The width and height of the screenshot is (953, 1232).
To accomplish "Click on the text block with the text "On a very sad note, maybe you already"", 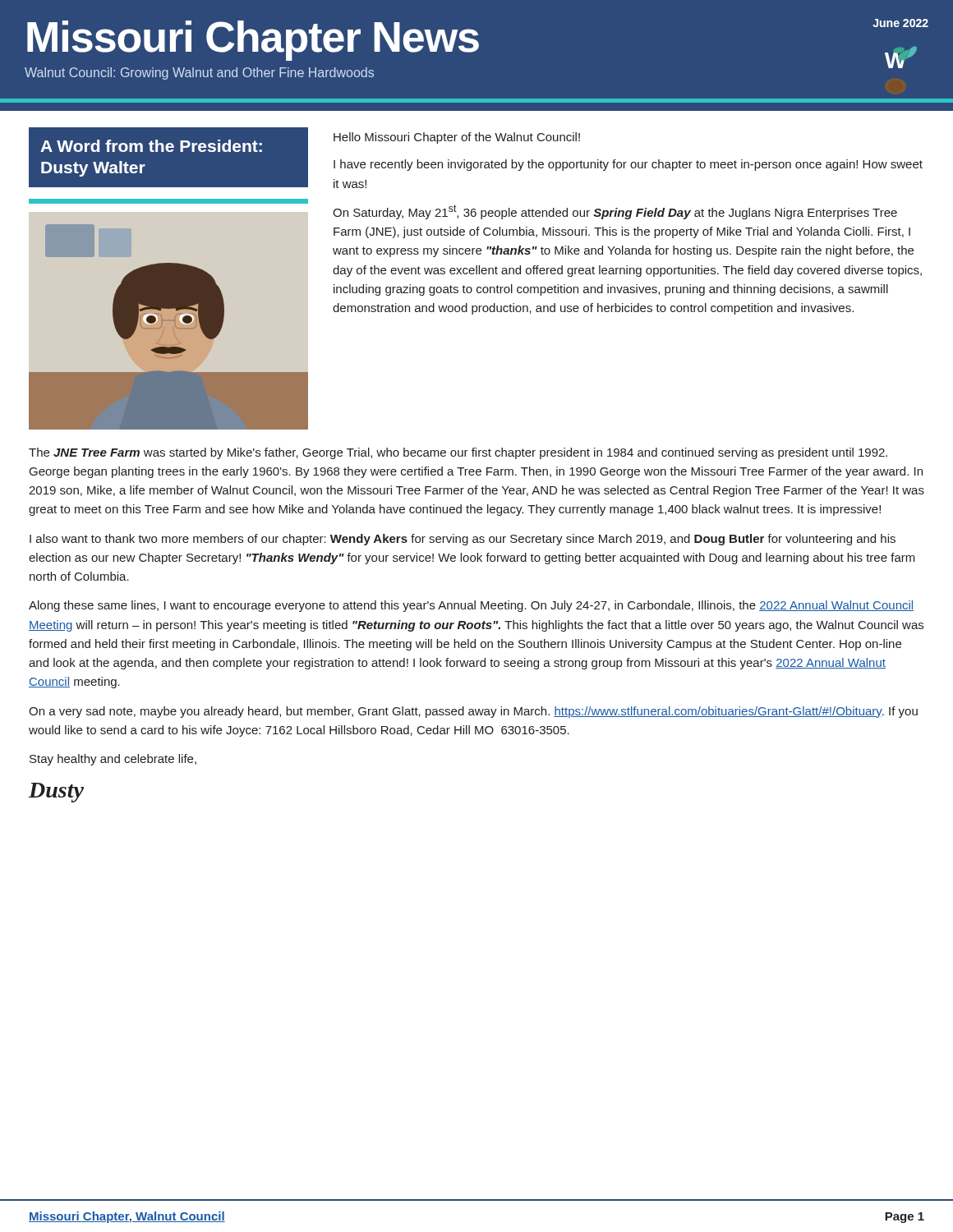I will [474, 720].
